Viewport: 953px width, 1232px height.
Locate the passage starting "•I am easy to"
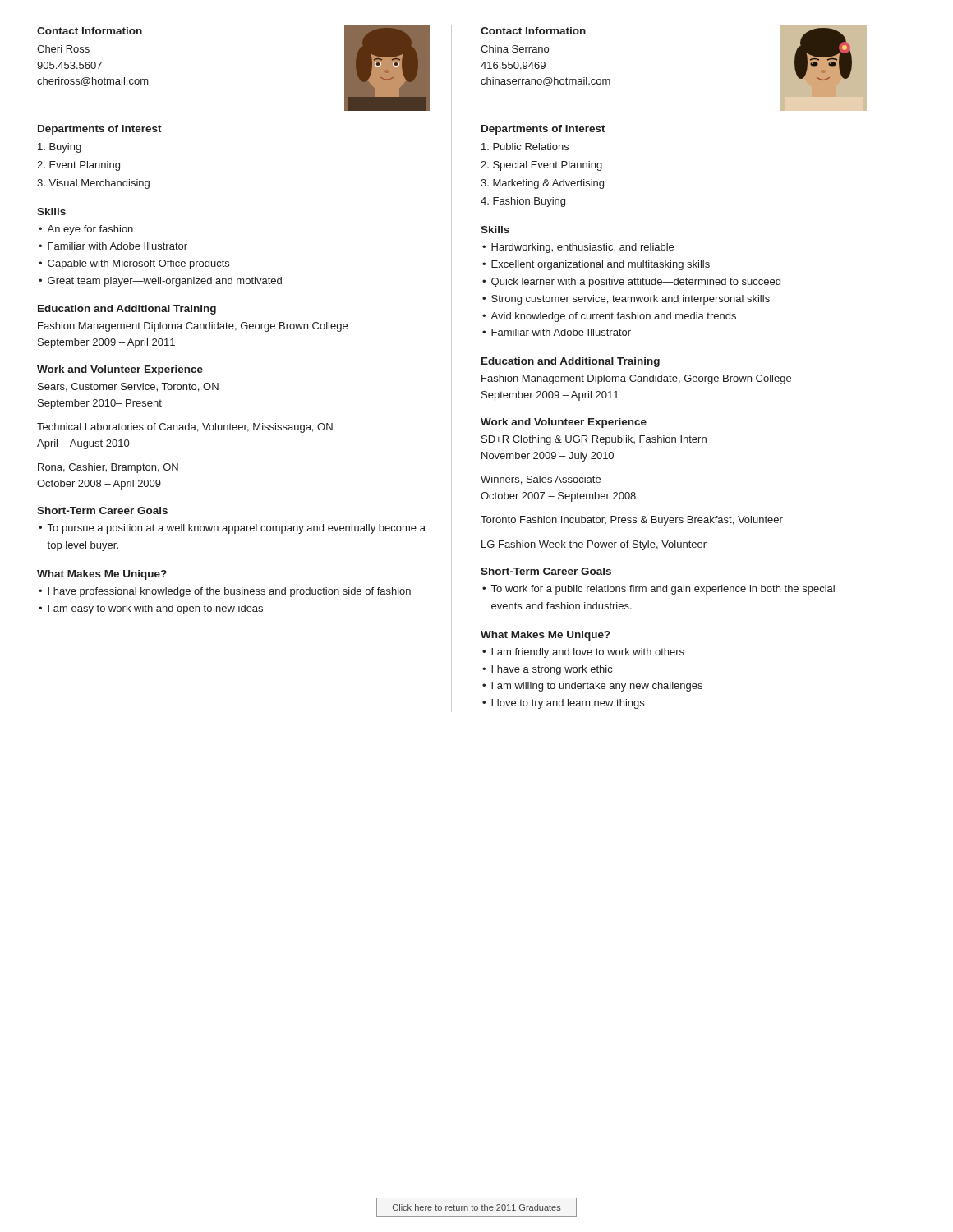[x=235, y=609]
